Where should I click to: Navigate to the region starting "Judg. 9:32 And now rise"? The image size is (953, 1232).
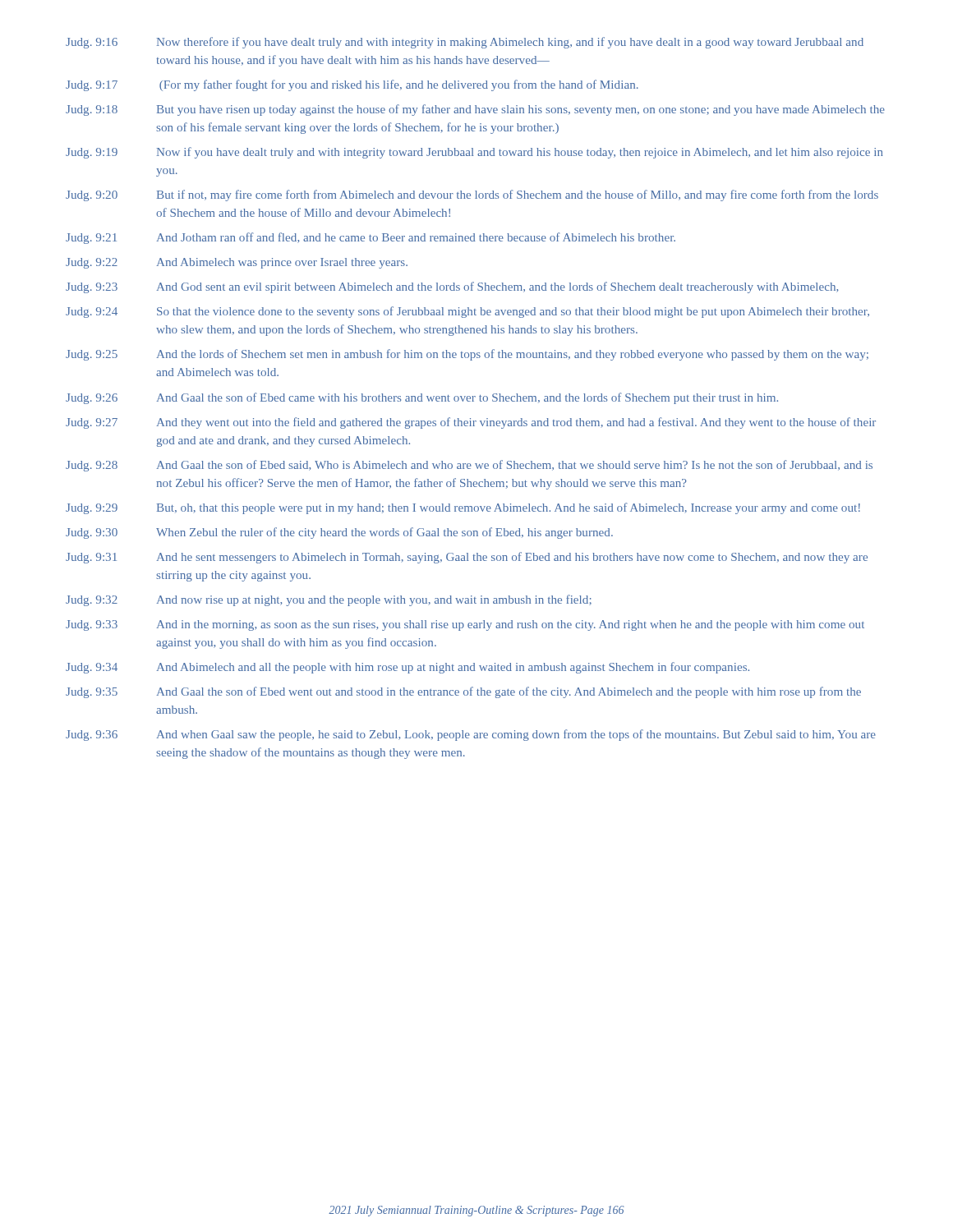point(476,599)
